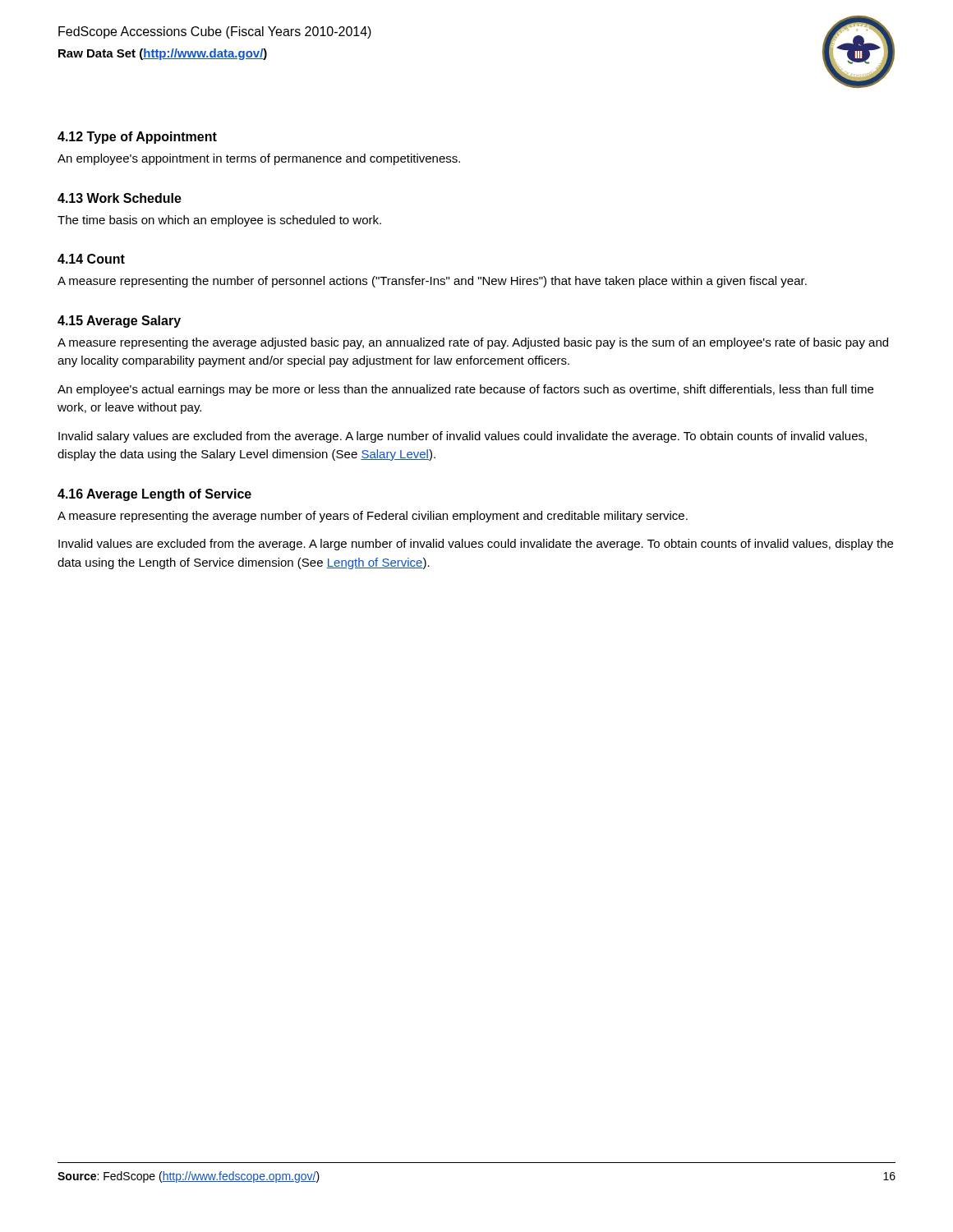Image resolution: width=953 pixels, height=1232 pixels.
Task: Find the passage starting "4.15 Average Salary"
Action: click(119, 320)
